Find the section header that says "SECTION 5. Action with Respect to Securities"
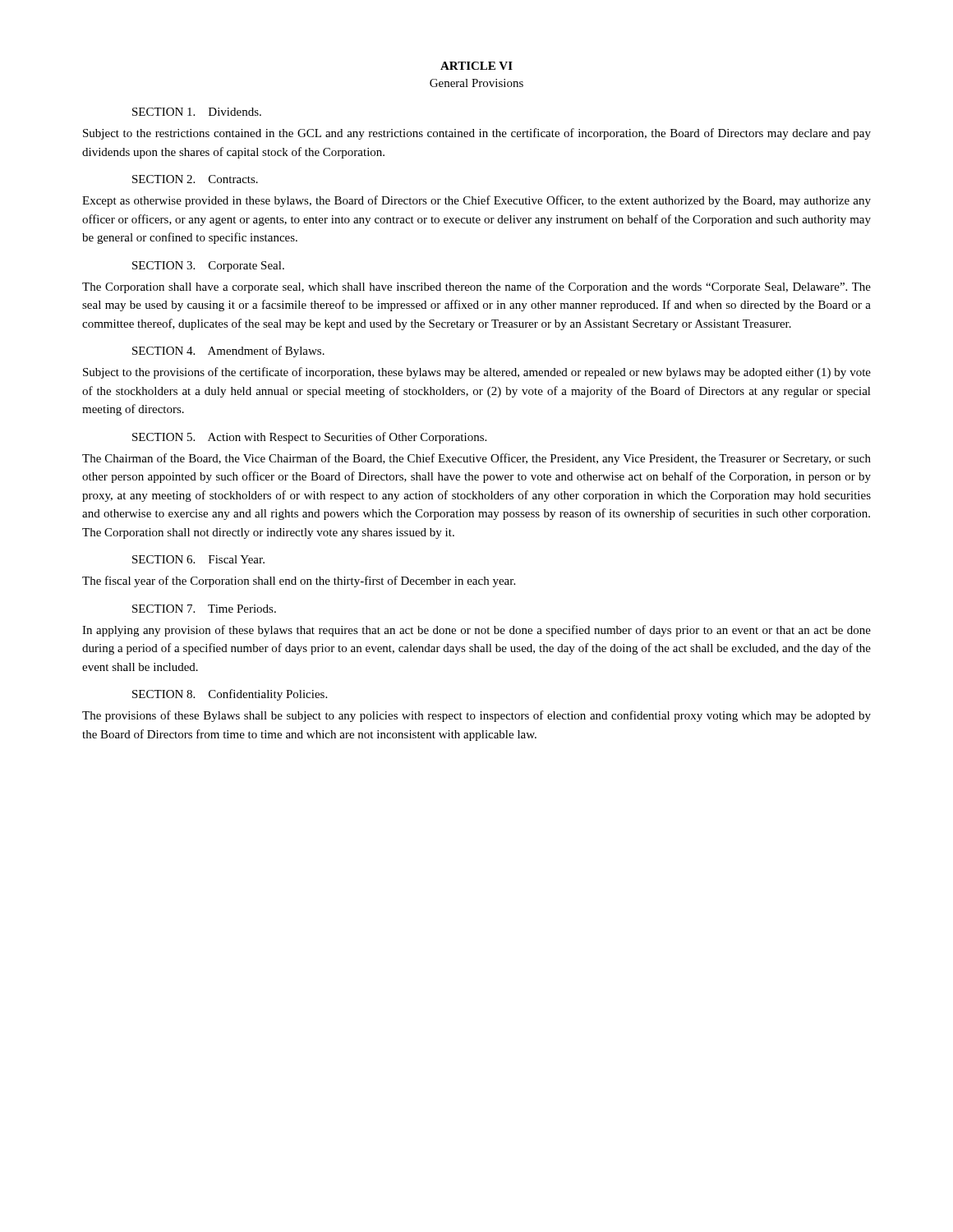 (309, 437)
